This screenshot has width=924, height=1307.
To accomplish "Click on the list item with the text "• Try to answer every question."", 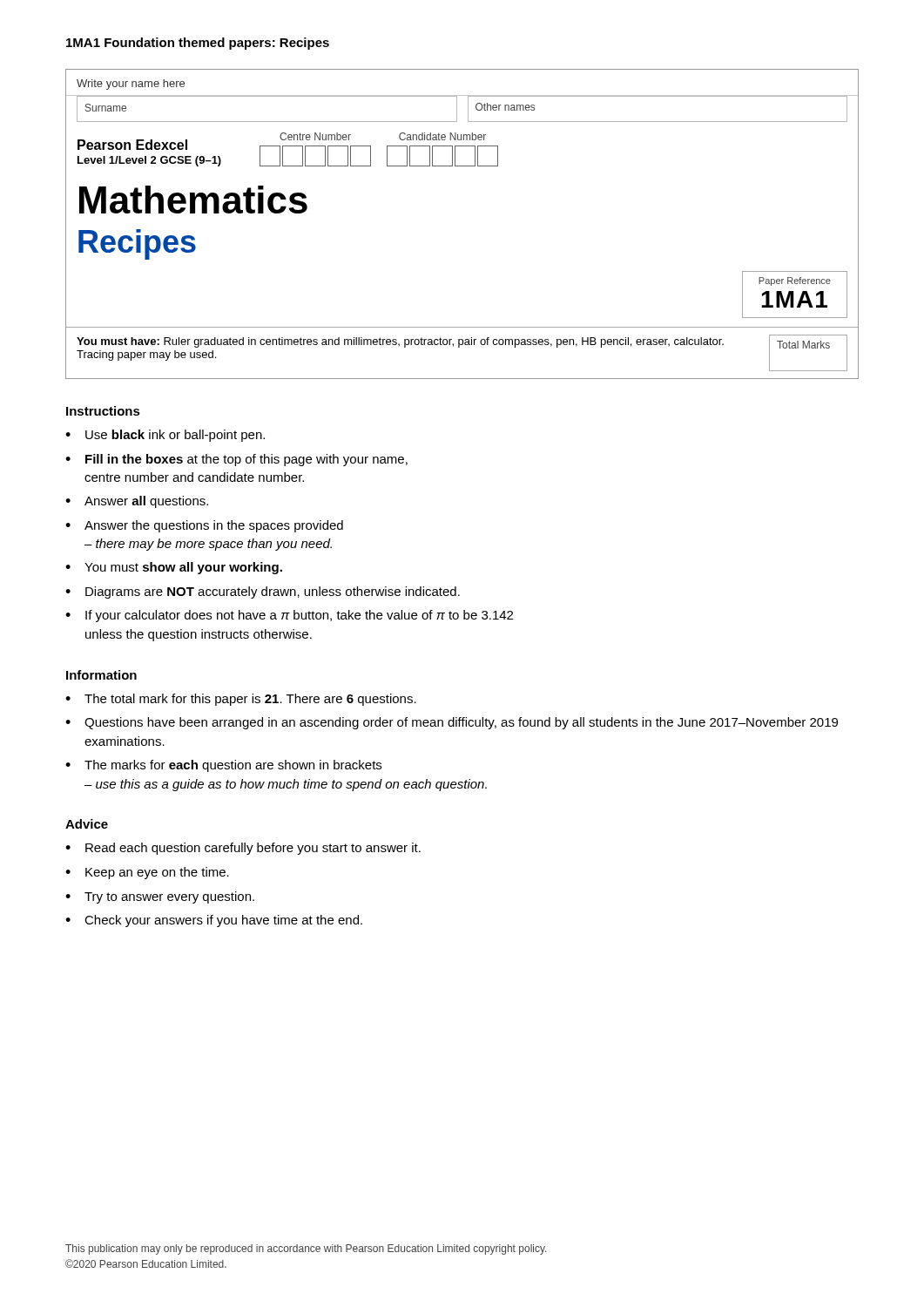I will pos(160,897).
